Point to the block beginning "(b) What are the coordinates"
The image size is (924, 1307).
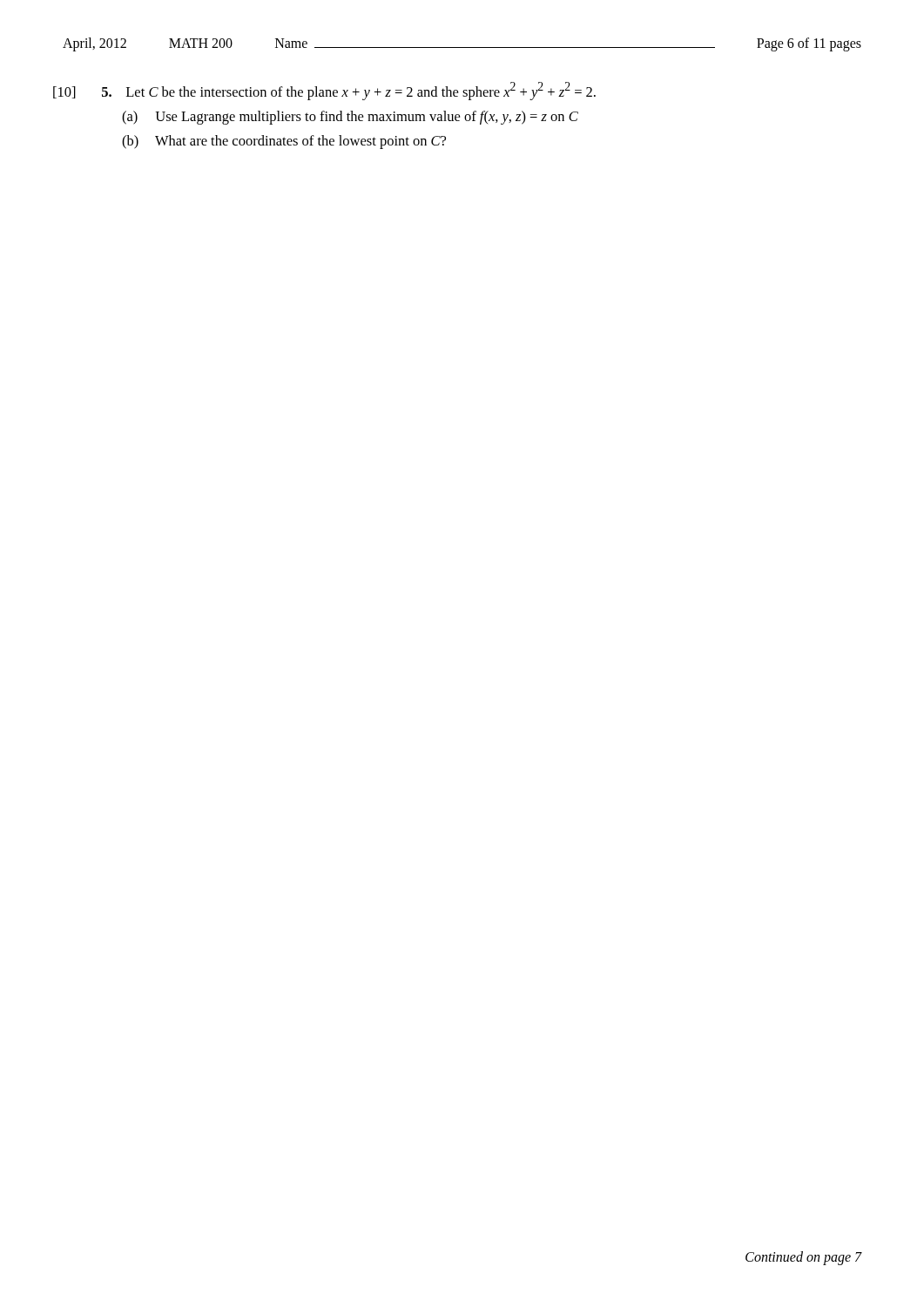click(x=284, y=141)
